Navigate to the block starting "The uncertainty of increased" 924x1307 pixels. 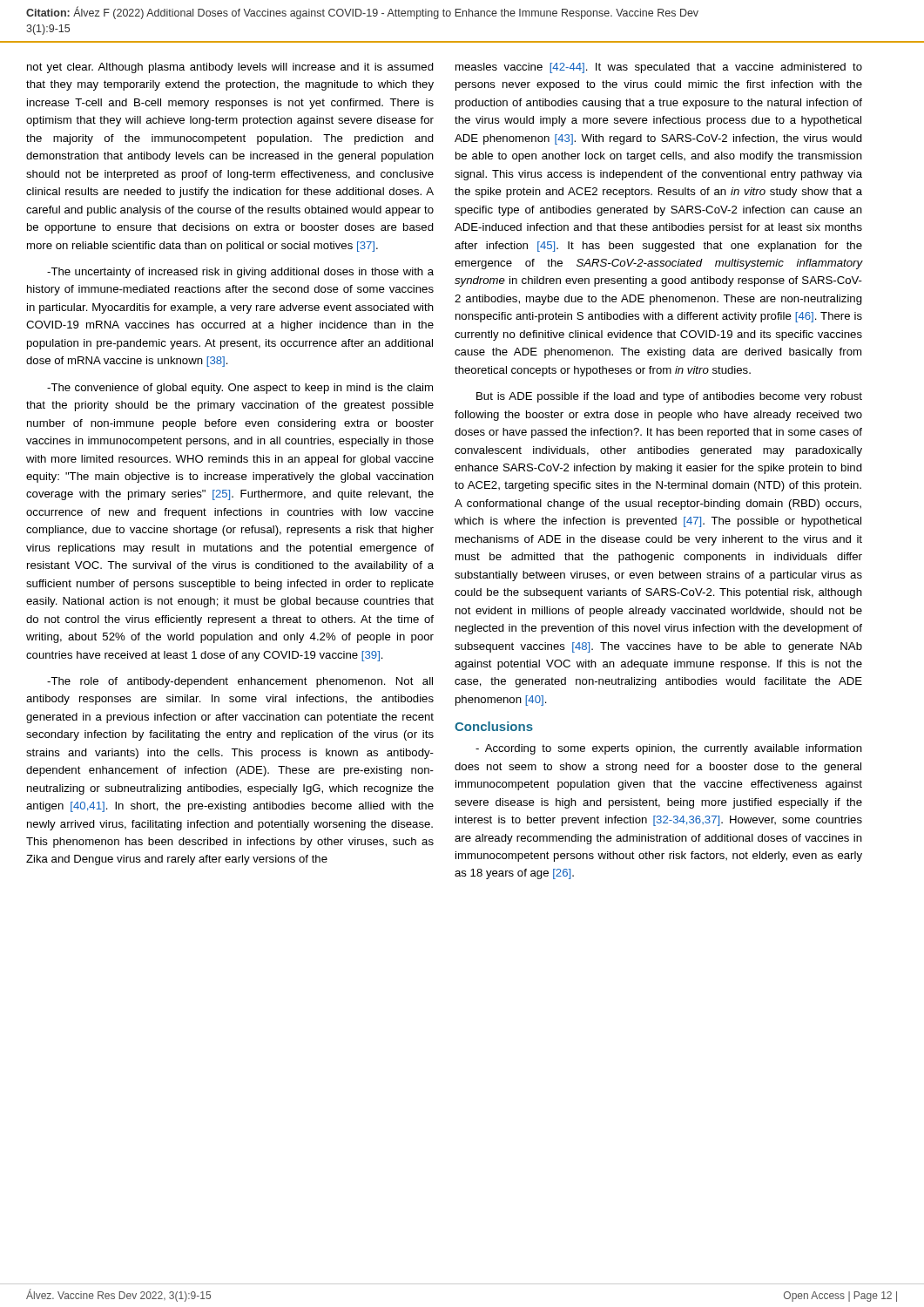tap(230, 317)
